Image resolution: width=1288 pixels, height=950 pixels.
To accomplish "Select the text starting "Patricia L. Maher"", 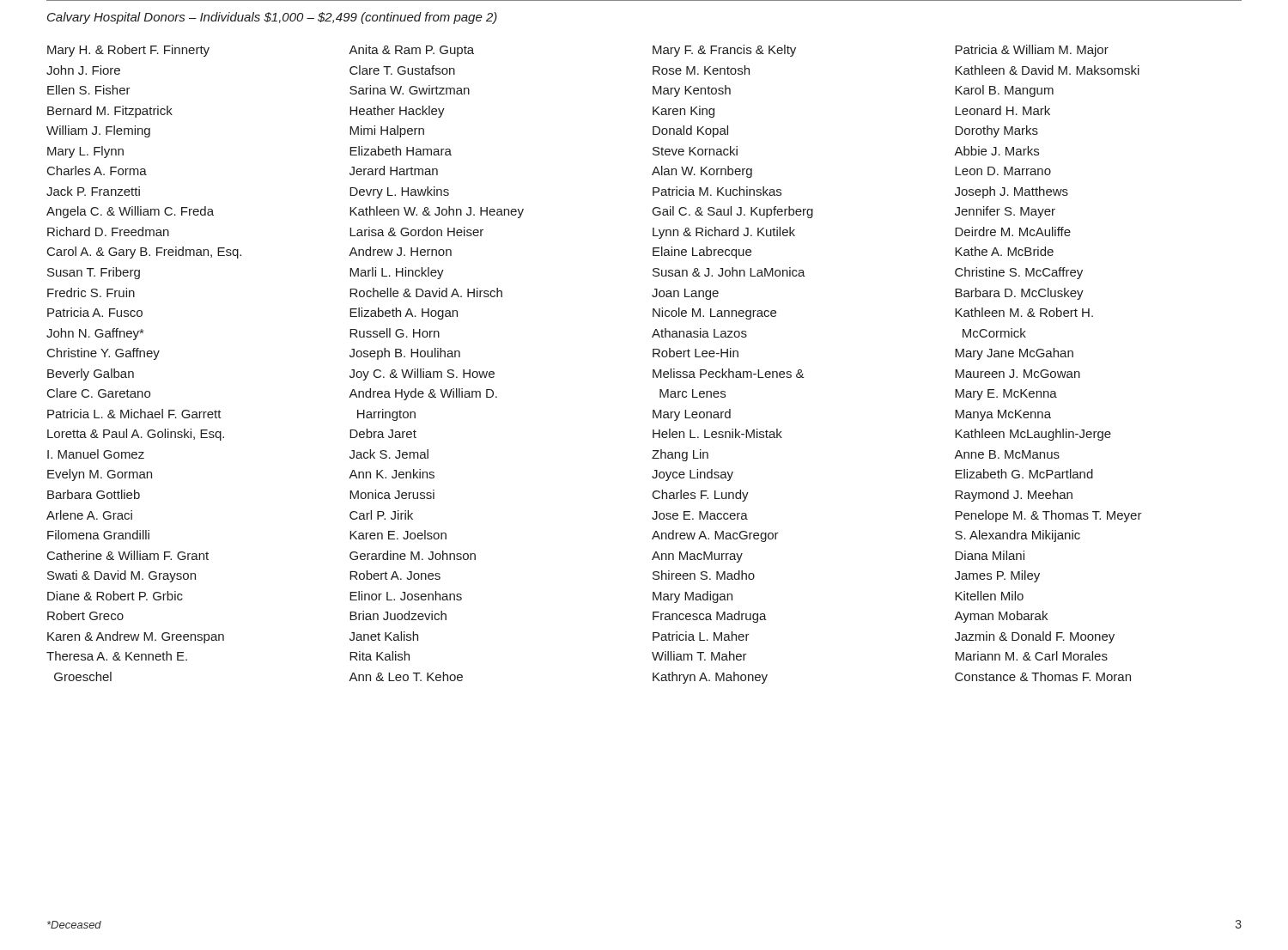I will click(x=701, y=636).
